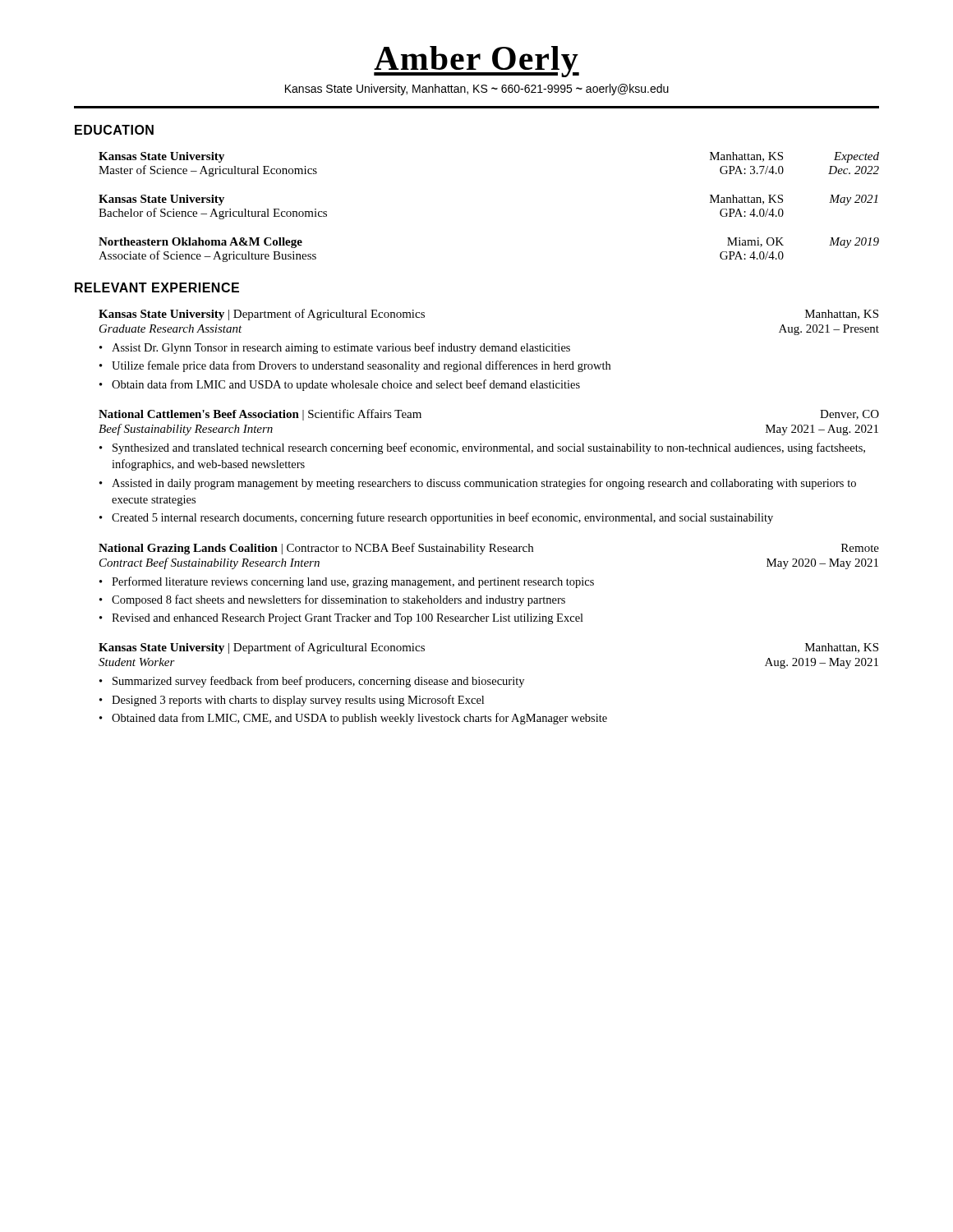Locate the text block starting "Designed 3 reports"
The height and width of the screenshot is (1232, 953).
click(x=298, y=700)
